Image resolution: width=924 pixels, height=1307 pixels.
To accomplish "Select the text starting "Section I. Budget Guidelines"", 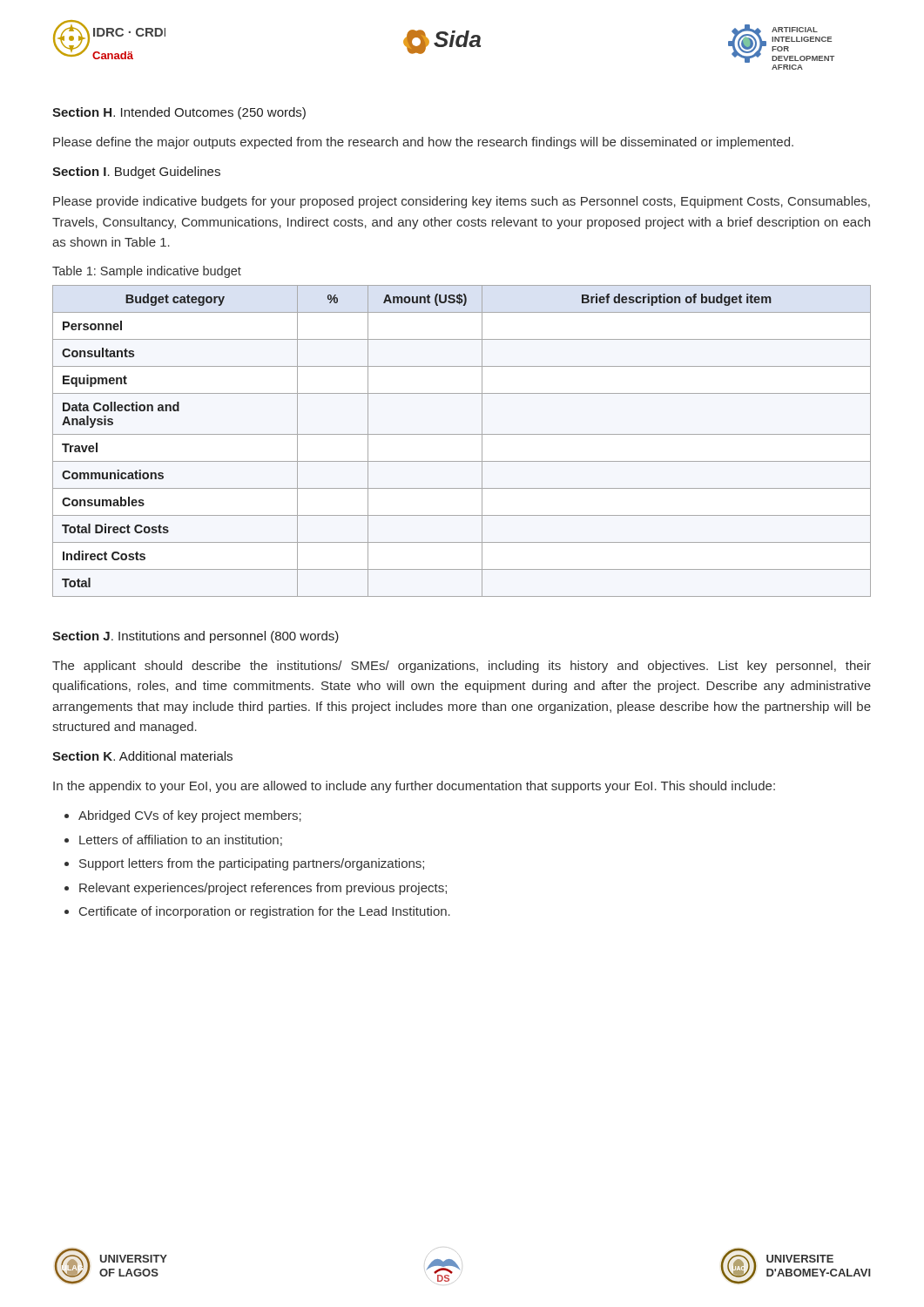I will [x=137, y=171].
